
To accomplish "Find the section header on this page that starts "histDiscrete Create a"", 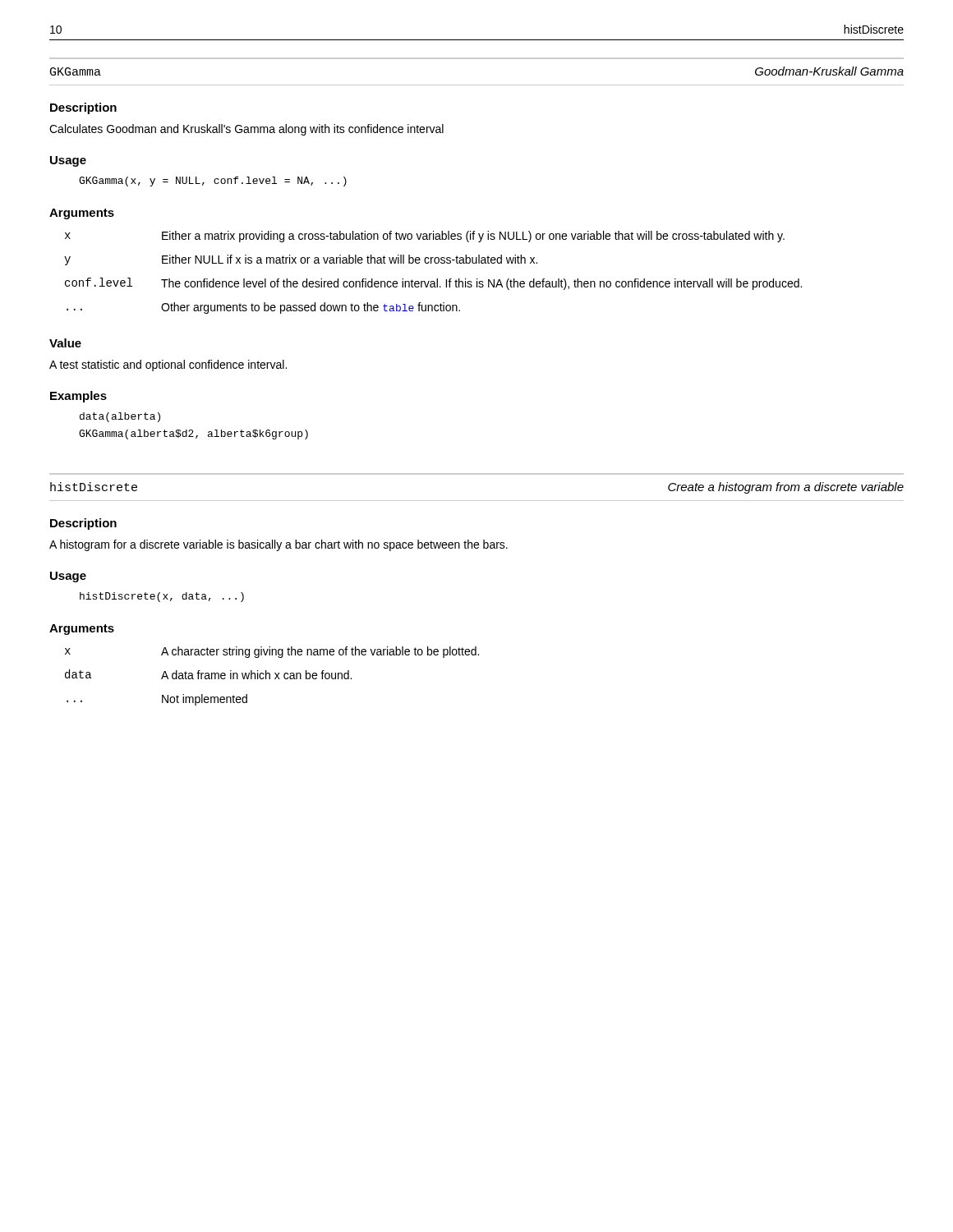I will (90, 487).
